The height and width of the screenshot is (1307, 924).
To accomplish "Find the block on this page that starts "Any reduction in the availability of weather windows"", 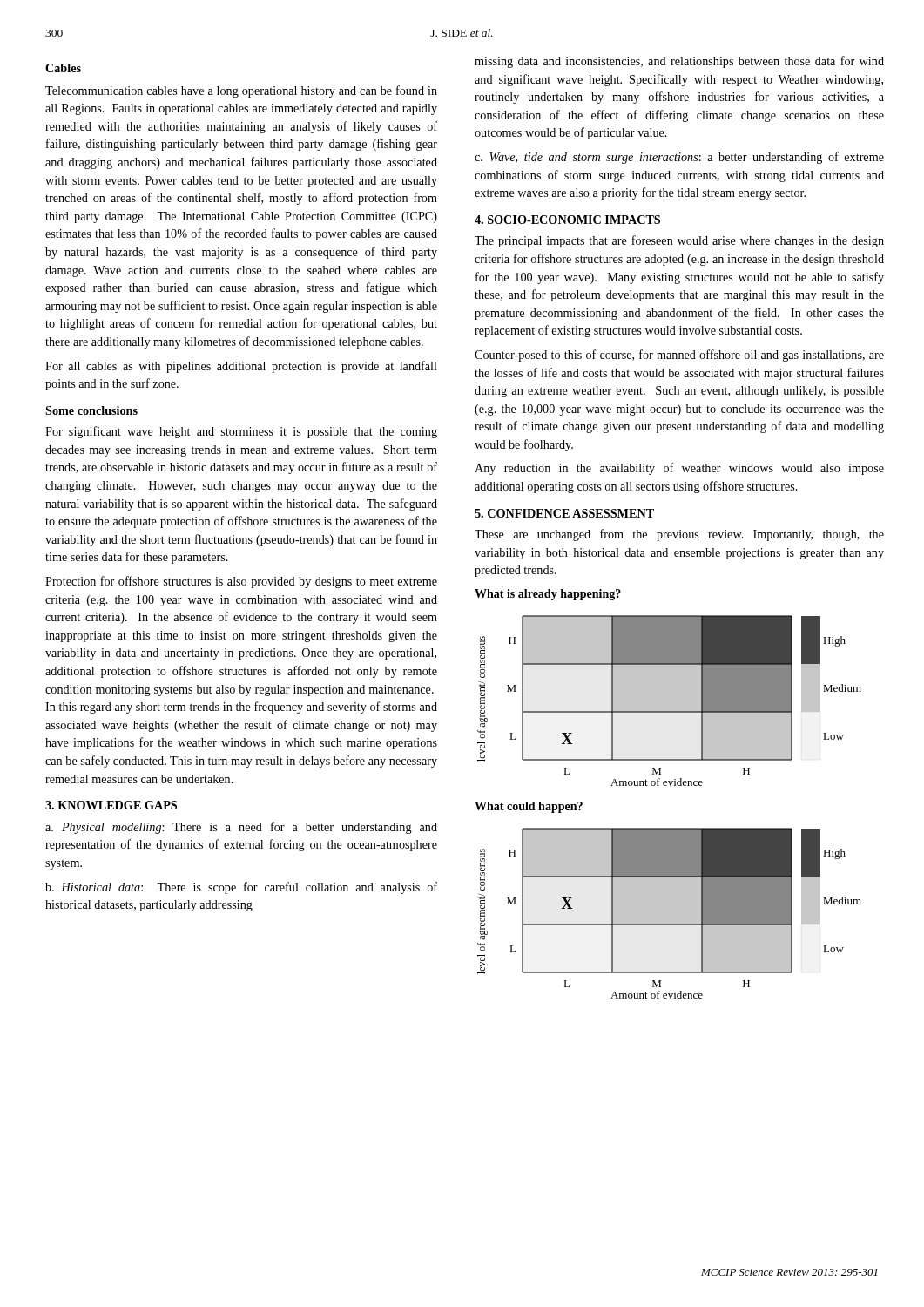I will (679, 478).
